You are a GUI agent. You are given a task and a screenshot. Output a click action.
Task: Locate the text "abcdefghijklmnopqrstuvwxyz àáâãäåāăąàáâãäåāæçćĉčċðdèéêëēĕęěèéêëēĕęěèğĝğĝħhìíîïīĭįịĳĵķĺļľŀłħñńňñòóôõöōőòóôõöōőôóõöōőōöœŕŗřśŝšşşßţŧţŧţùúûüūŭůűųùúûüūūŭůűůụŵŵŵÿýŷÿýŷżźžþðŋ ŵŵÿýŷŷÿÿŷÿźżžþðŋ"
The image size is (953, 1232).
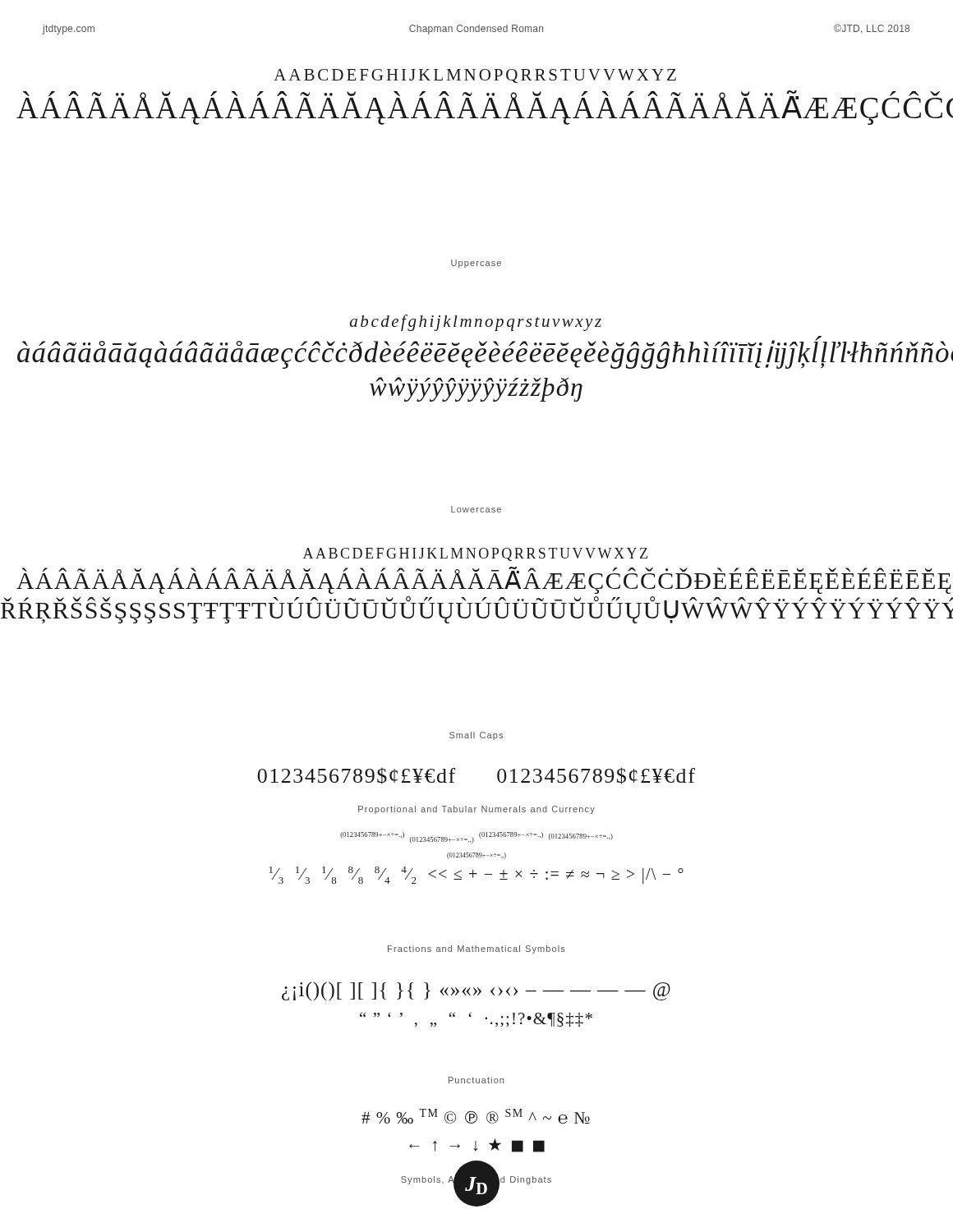coord(476,356)
